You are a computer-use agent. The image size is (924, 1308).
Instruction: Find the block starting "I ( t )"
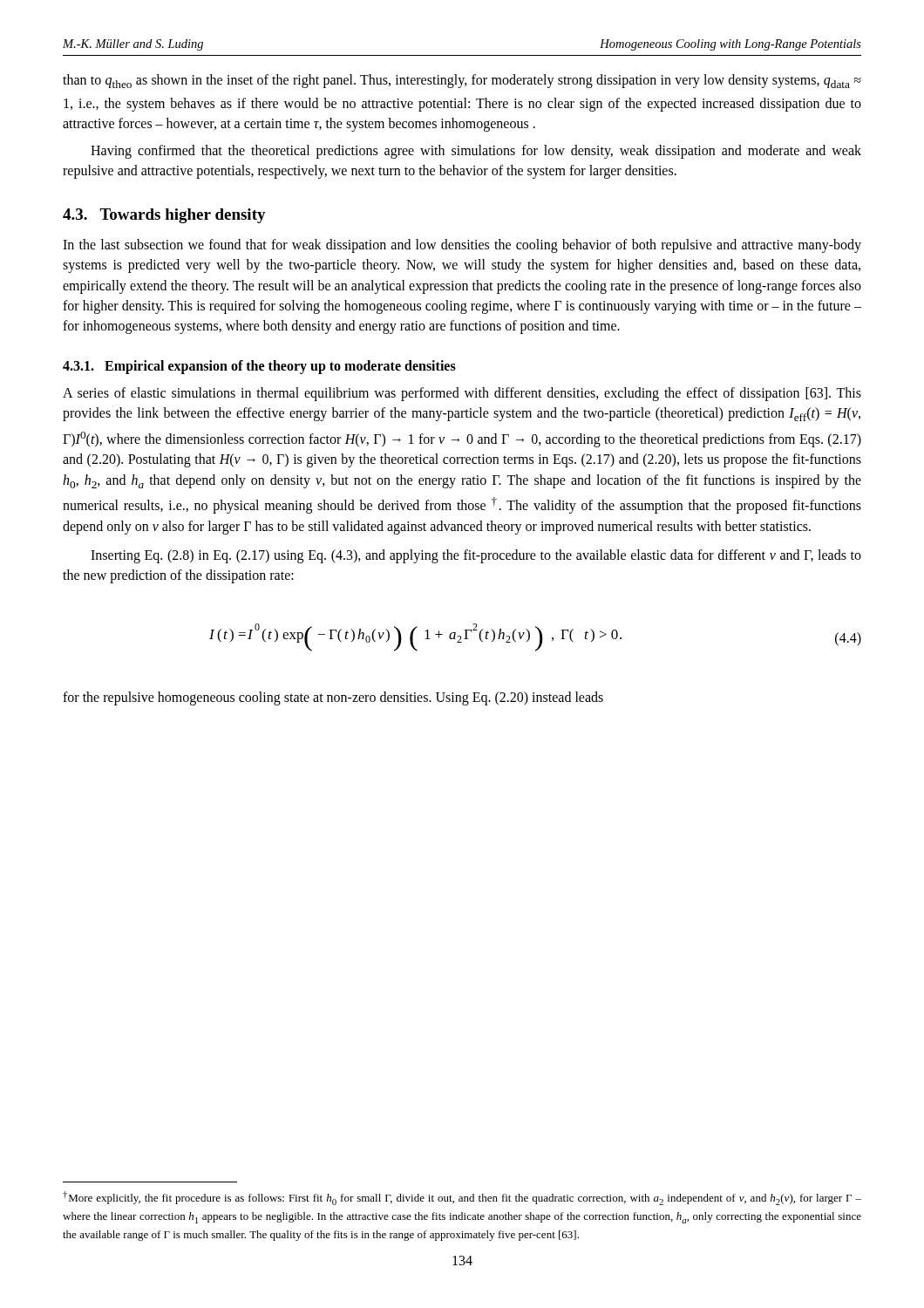pos(535,638)
